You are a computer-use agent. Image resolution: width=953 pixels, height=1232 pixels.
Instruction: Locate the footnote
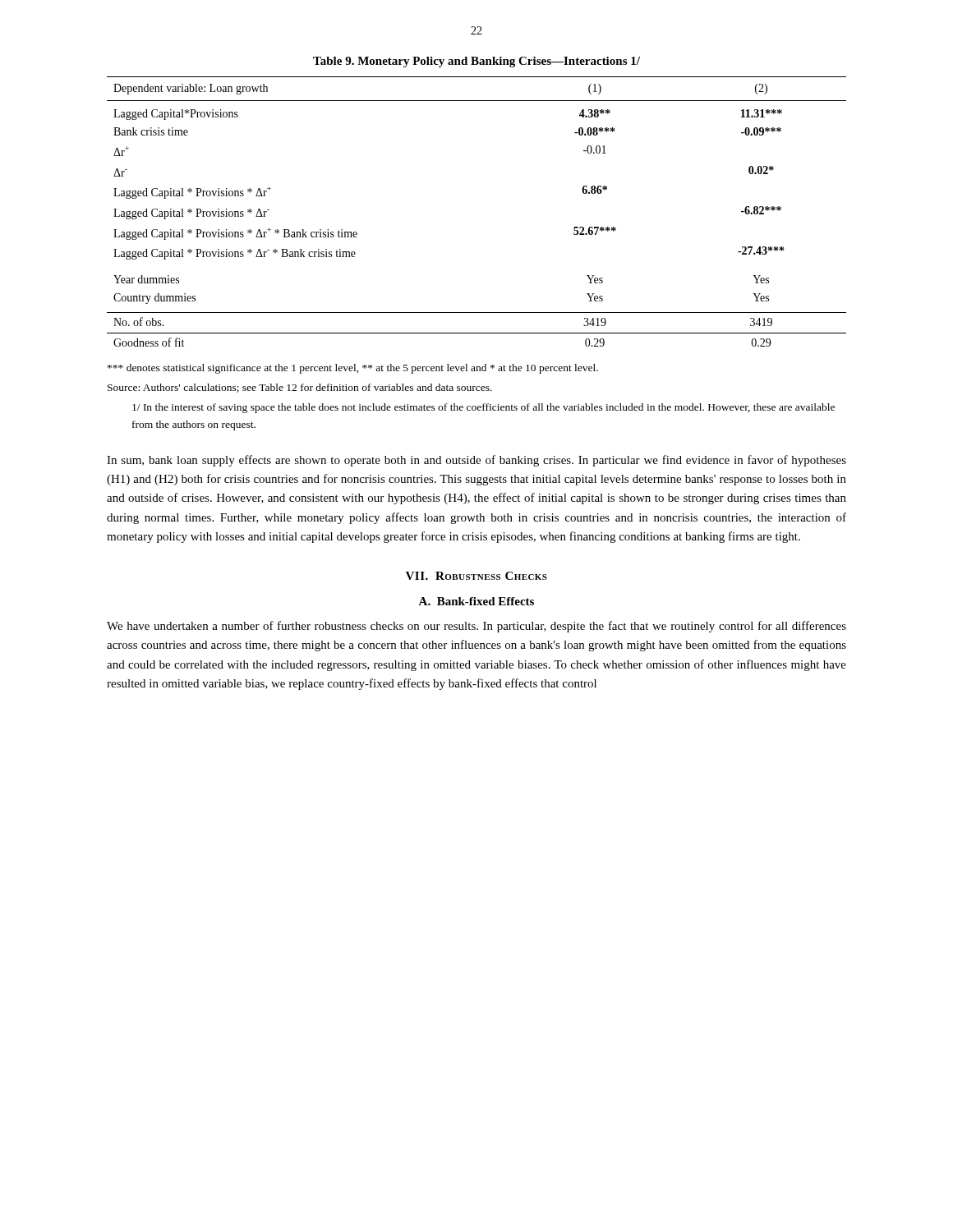(x=476, y=396)
